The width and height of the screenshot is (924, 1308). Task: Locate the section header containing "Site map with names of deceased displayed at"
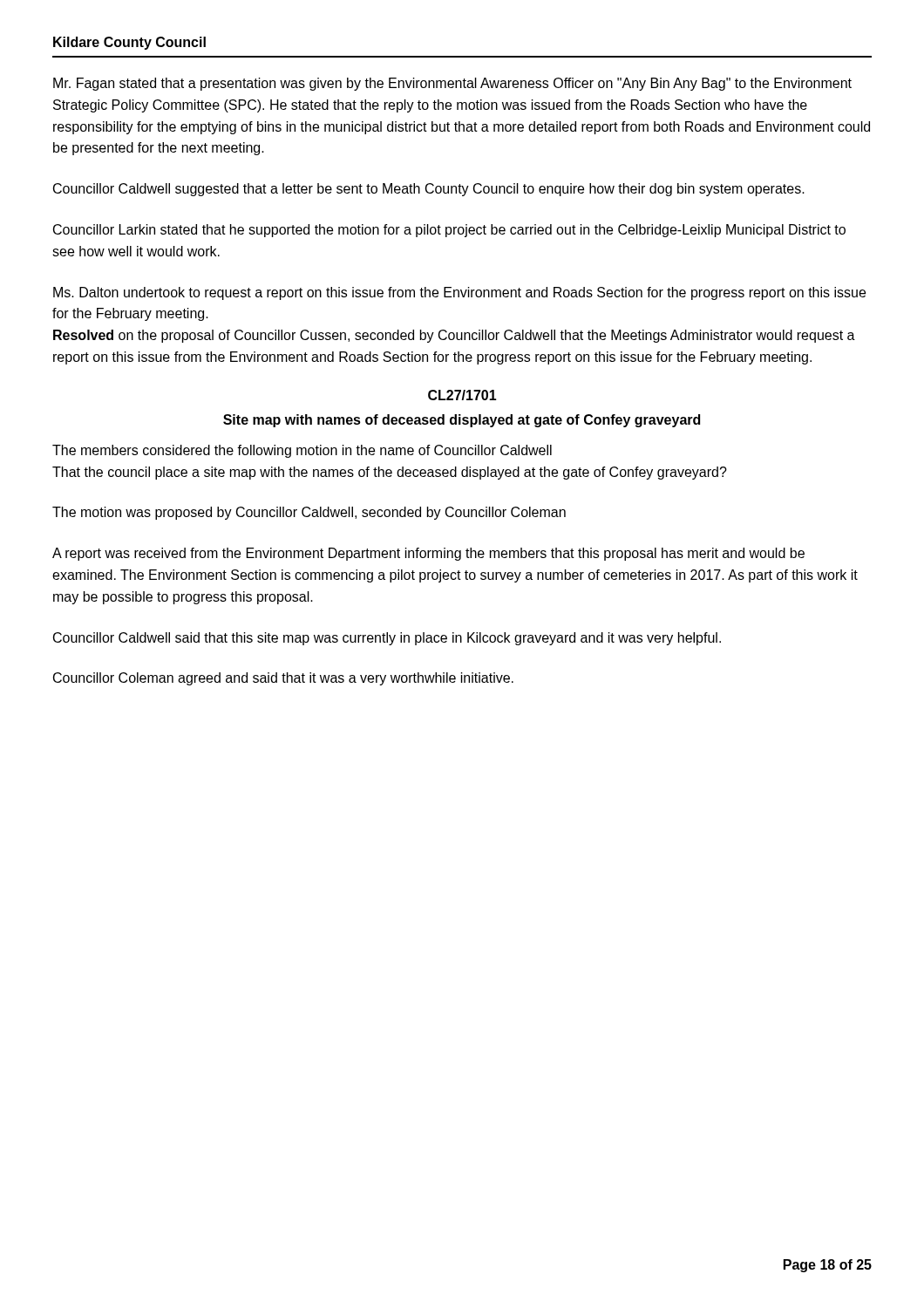click(462, 420)
